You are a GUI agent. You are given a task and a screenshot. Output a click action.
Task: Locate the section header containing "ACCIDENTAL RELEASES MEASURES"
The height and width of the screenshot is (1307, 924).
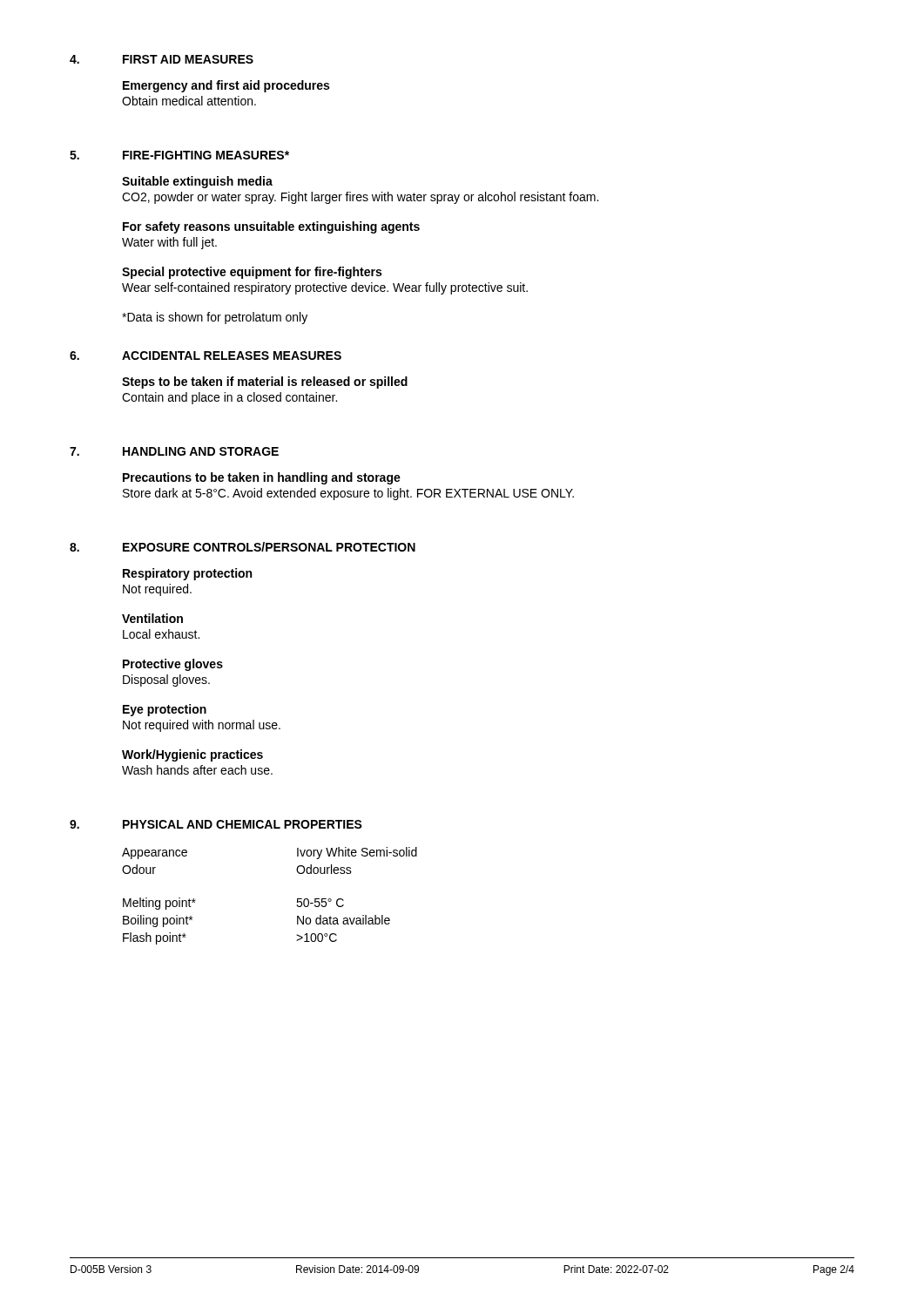point(232,356)
